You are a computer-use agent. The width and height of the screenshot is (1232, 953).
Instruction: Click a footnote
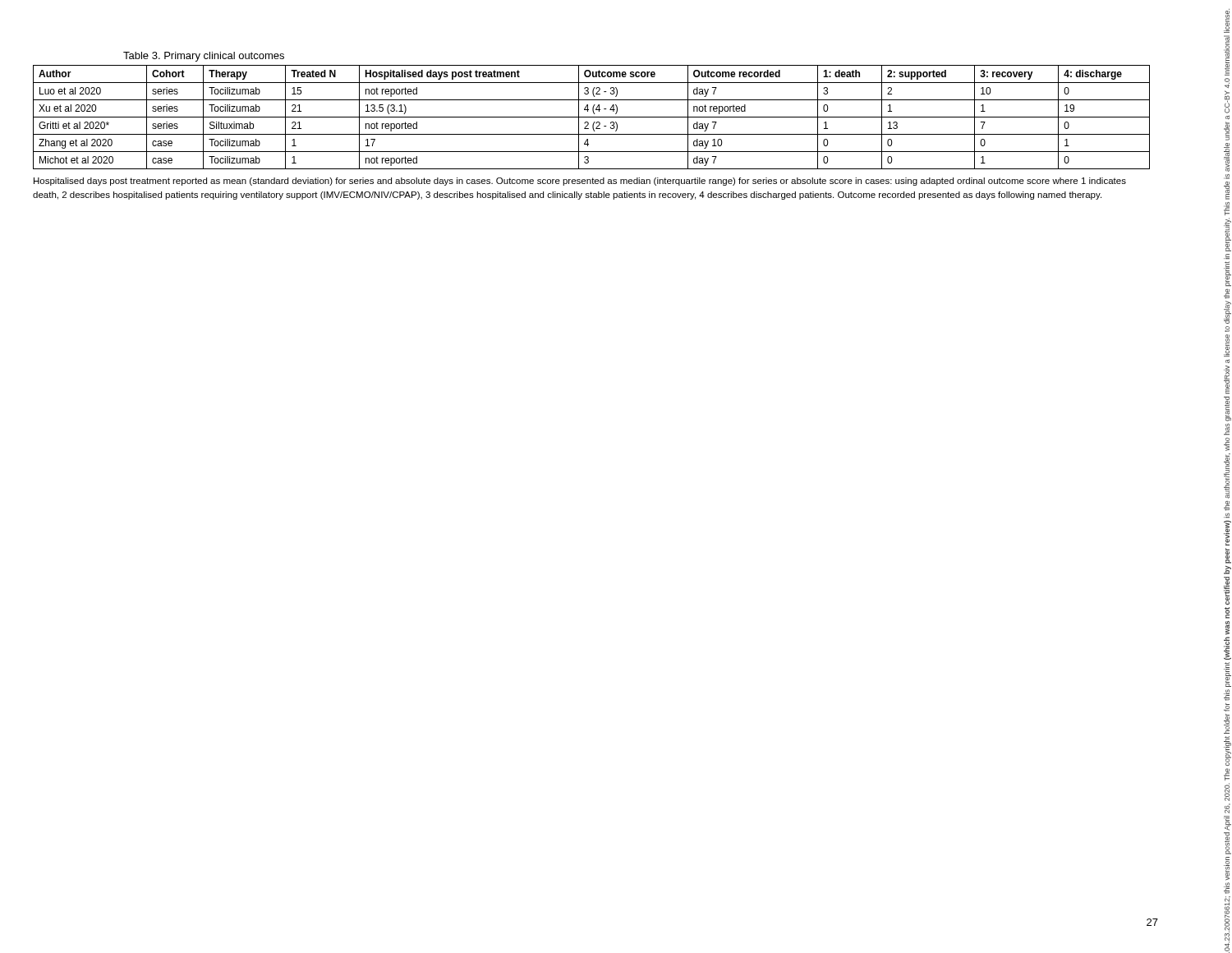(579, 188)
